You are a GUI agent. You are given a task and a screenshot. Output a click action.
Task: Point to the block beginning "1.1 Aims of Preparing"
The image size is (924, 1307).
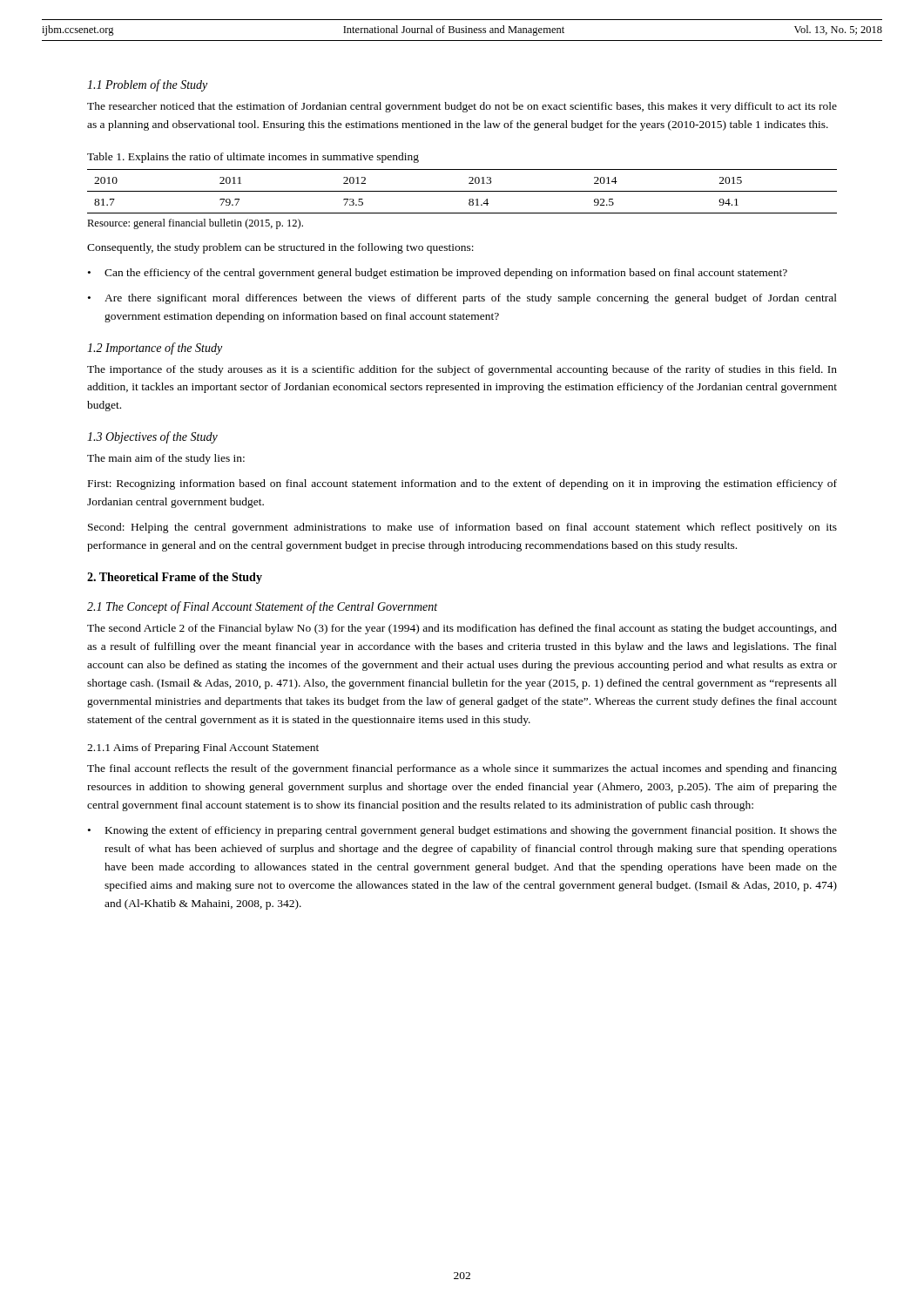point(203,748)
